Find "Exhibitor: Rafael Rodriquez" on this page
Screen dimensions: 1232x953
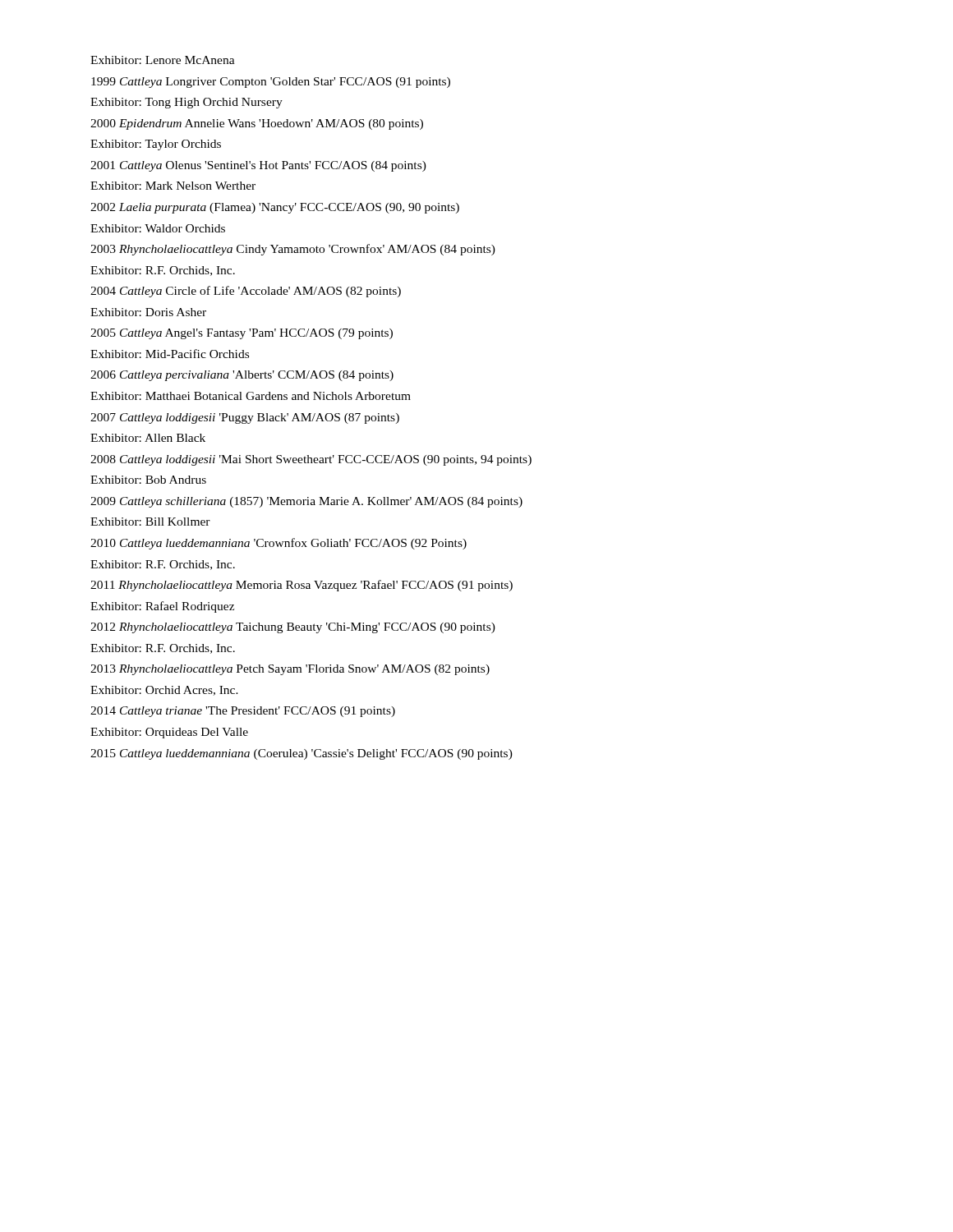[x=162, y=605]
